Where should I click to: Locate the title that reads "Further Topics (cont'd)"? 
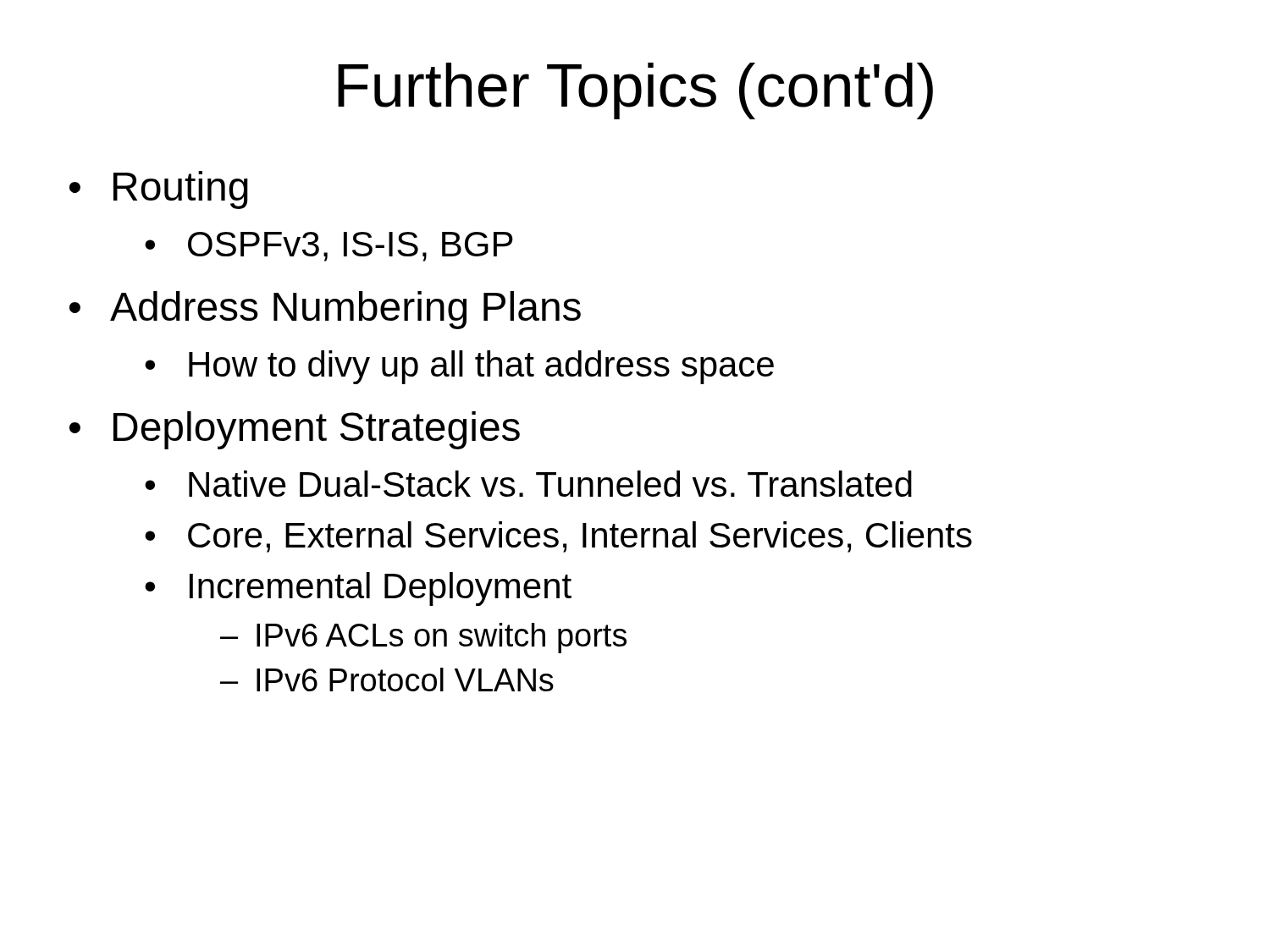[635, 85]
